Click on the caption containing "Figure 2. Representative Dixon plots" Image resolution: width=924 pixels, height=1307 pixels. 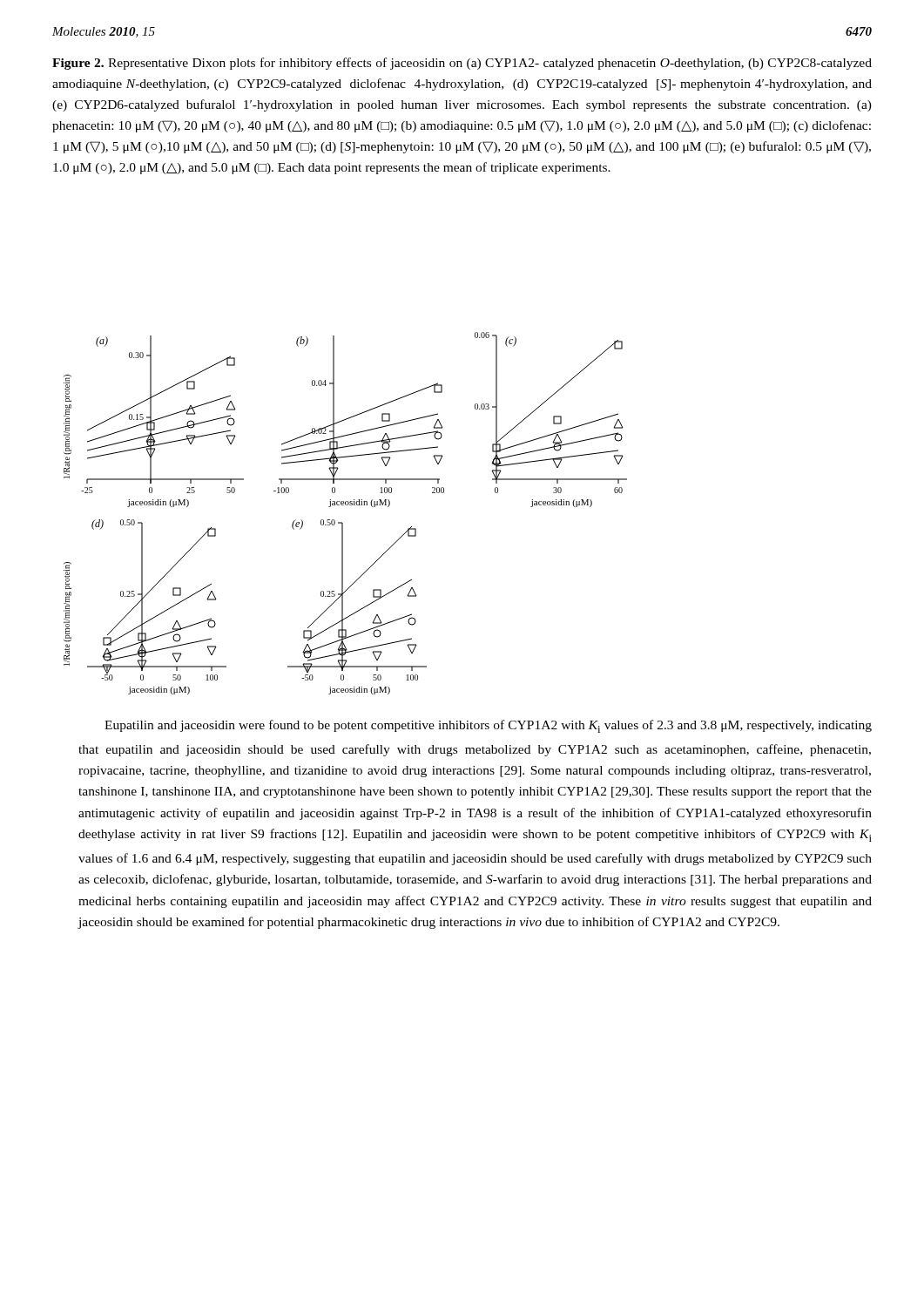pyautogui.click(x=462, y=115)
